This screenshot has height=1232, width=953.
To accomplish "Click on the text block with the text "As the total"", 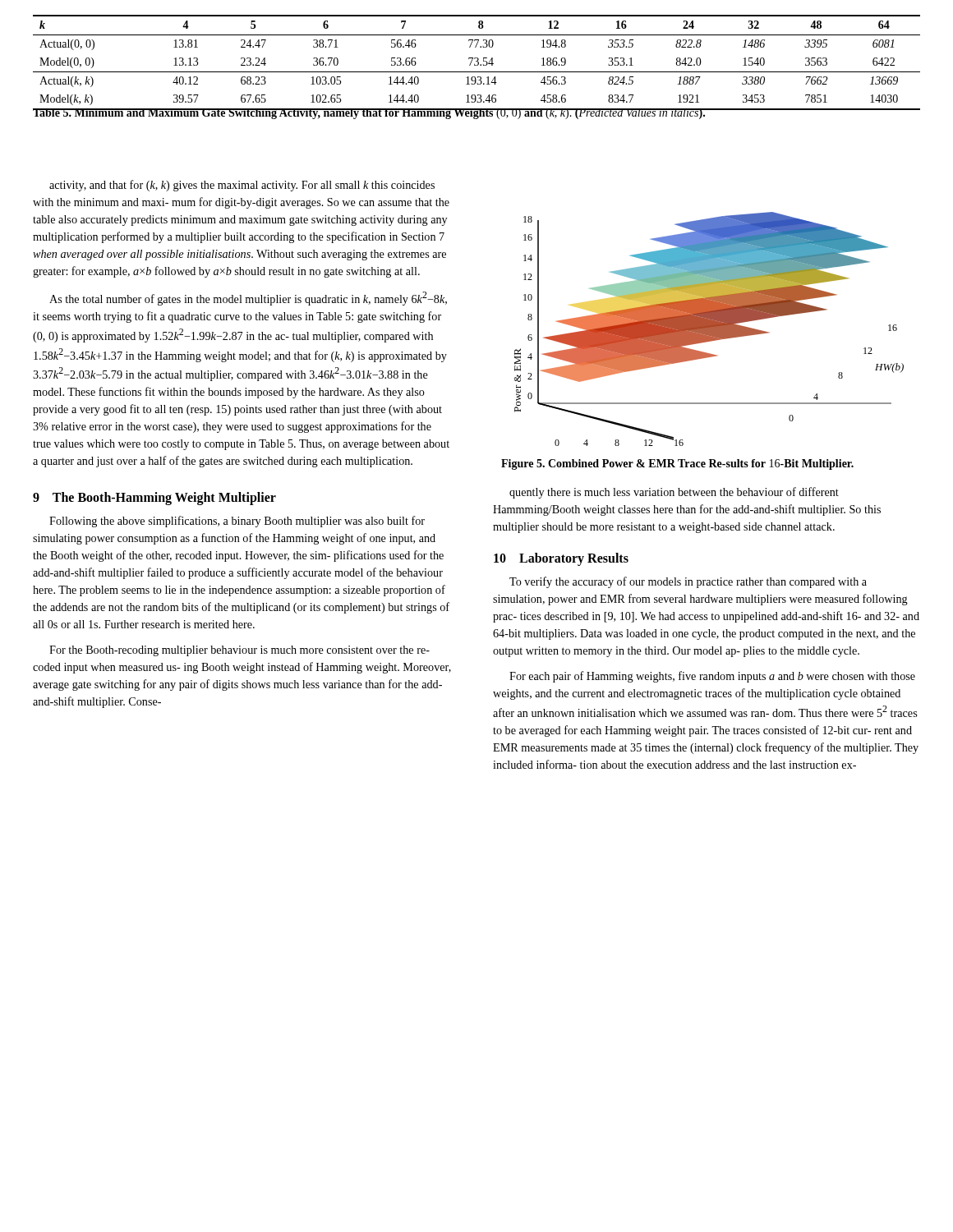I will click(x=241, y=378).
